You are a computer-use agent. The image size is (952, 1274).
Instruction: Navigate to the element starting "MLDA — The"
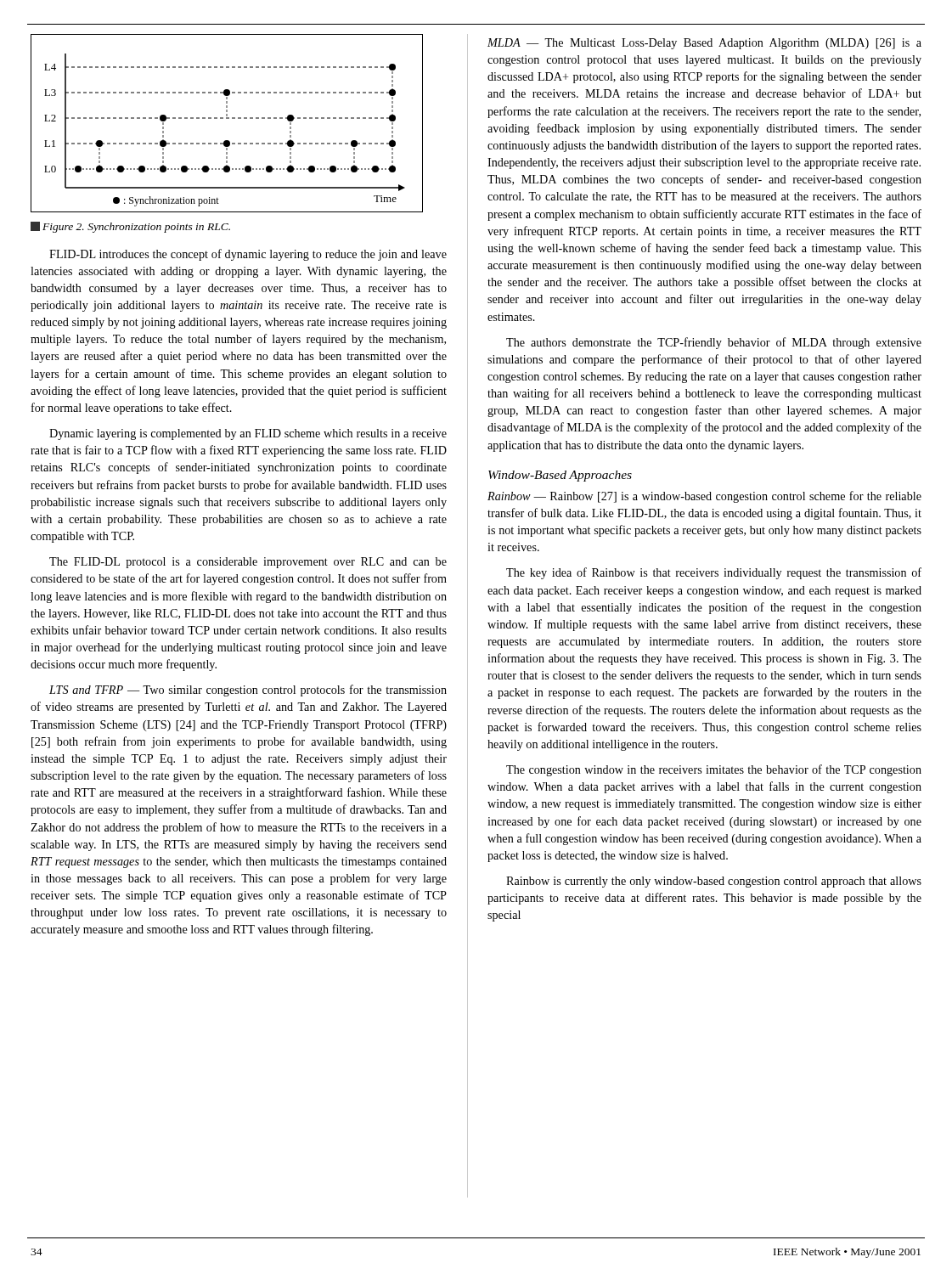click(x=704, y=180)
